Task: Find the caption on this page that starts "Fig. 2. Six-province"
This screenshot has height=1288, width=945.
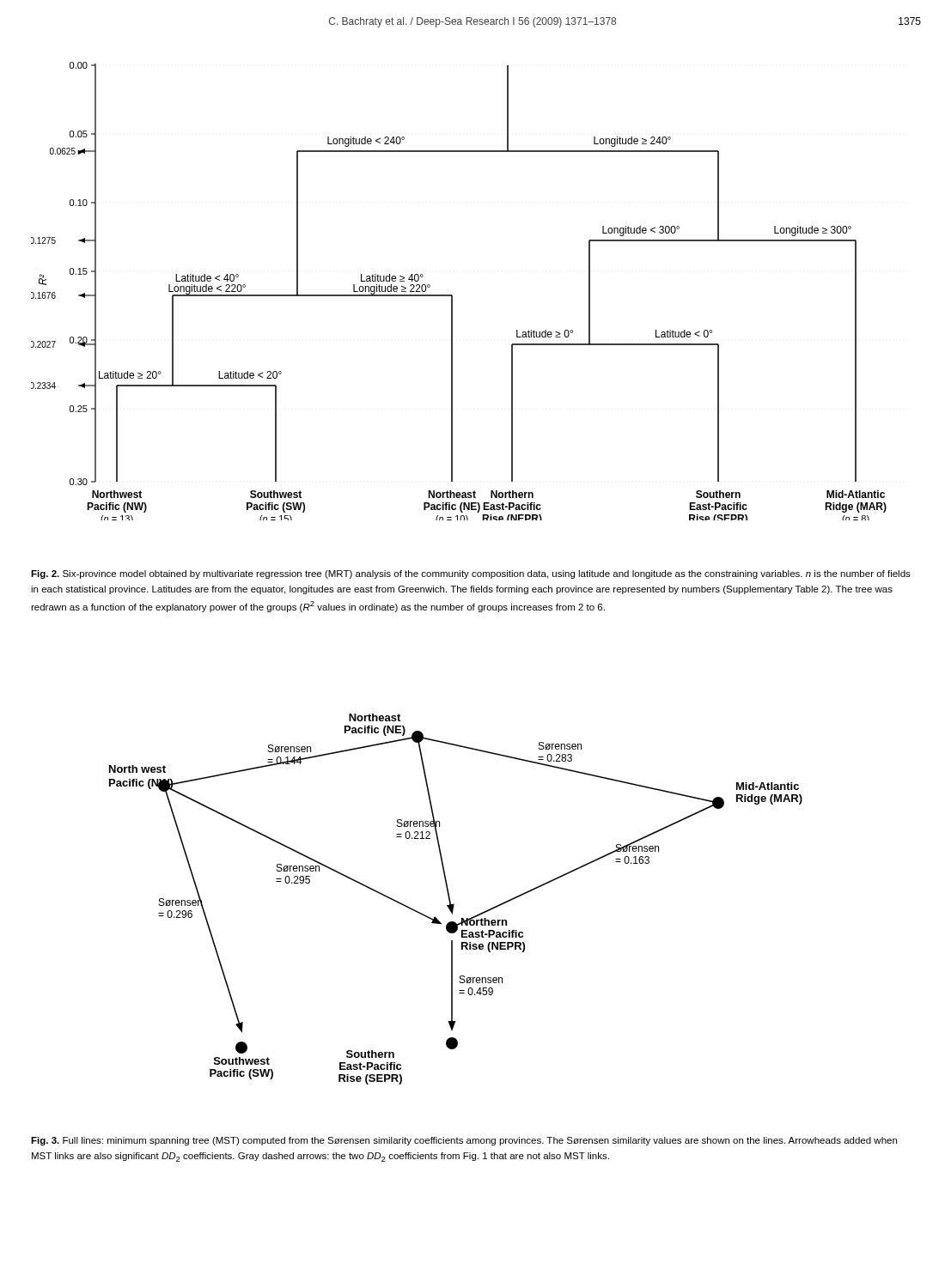Action: [x=471, y=590]
